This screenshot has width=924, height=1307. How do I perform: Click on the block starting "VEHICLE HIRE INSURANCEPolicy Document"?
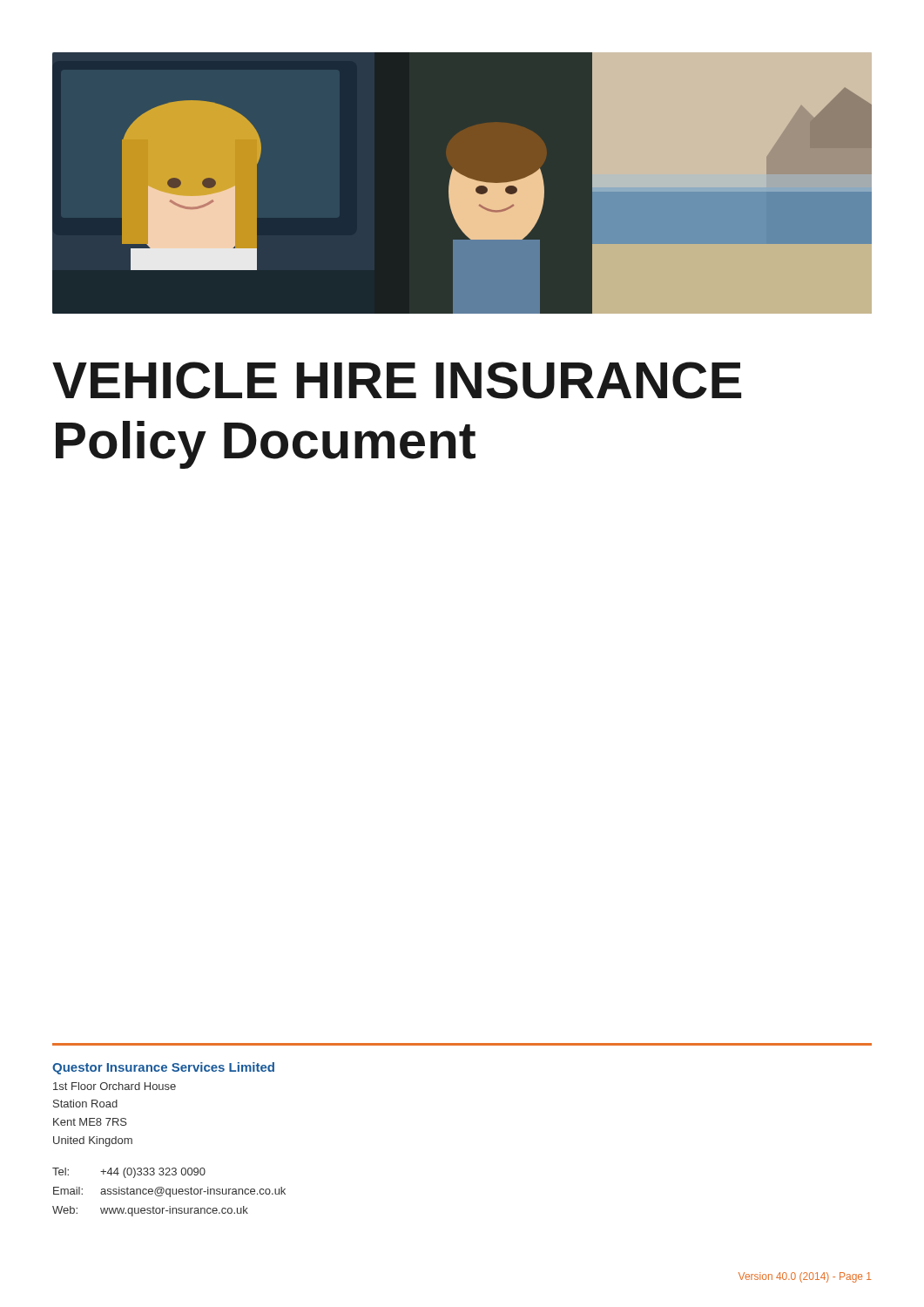462,410
